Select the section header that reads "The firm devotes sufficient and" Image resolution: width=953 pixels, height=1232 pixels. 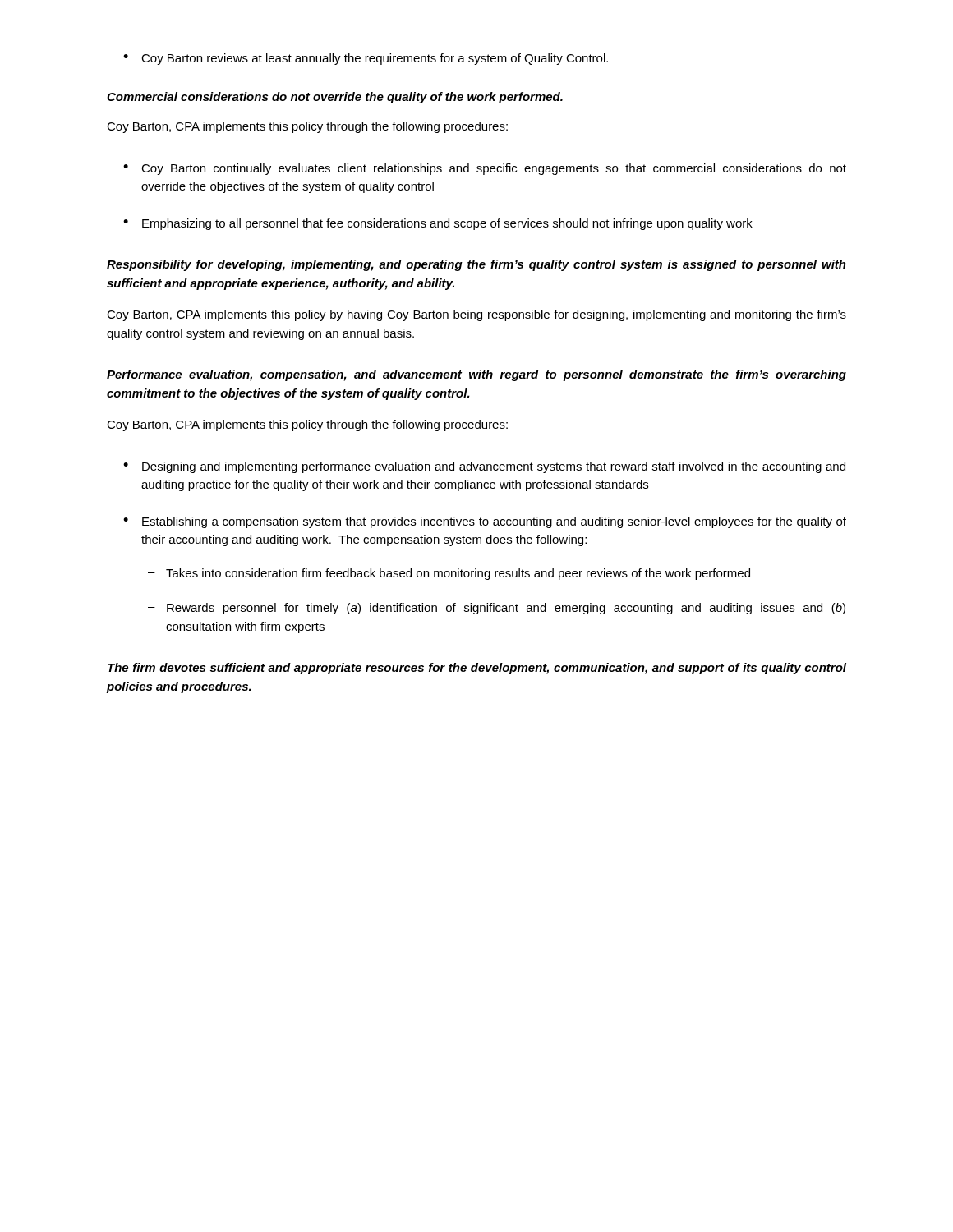coord(476,677)
